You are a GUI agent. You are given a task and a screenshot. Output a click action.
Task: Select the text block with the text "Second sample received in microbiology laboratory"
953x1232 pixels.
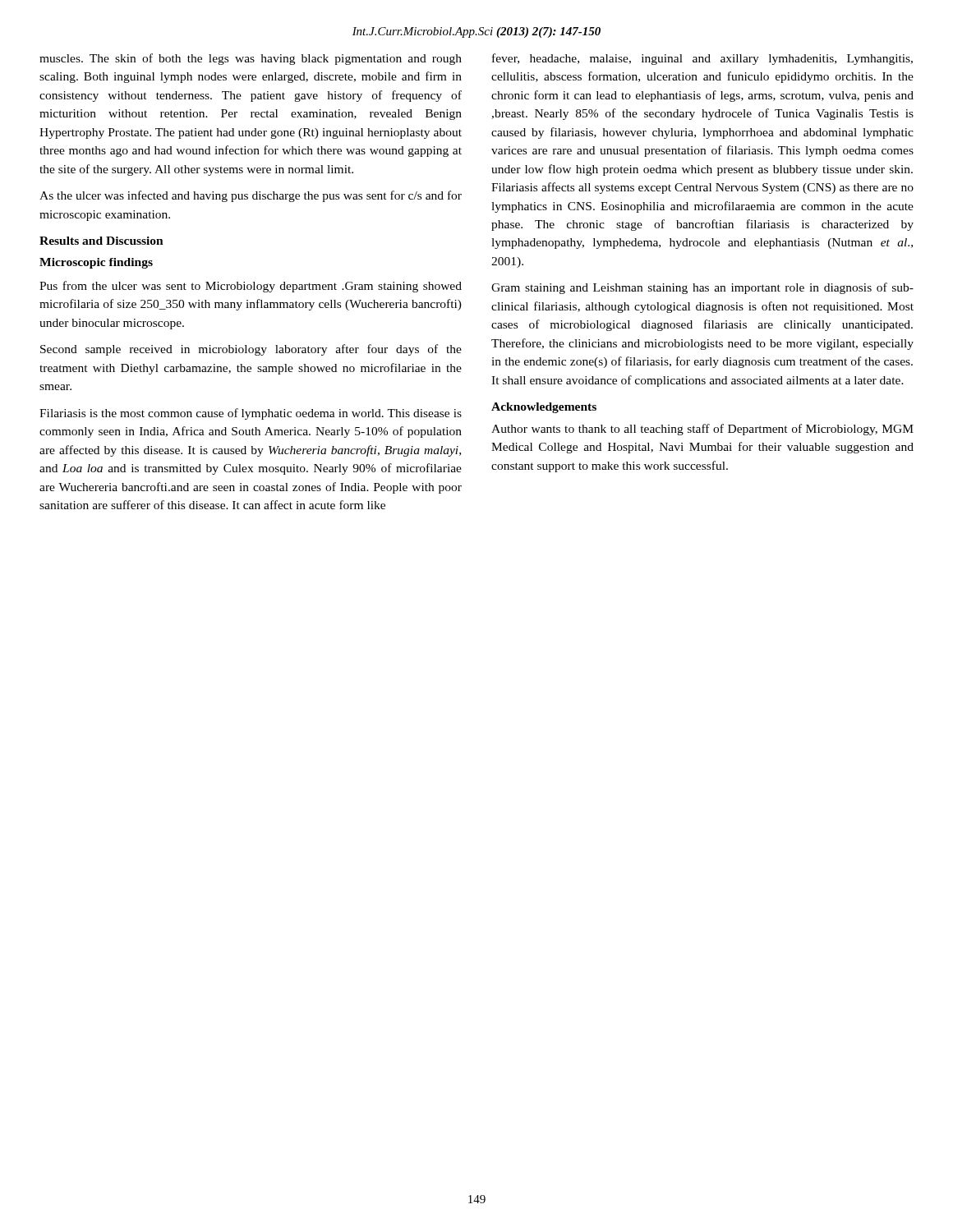[x=251, y=367]
